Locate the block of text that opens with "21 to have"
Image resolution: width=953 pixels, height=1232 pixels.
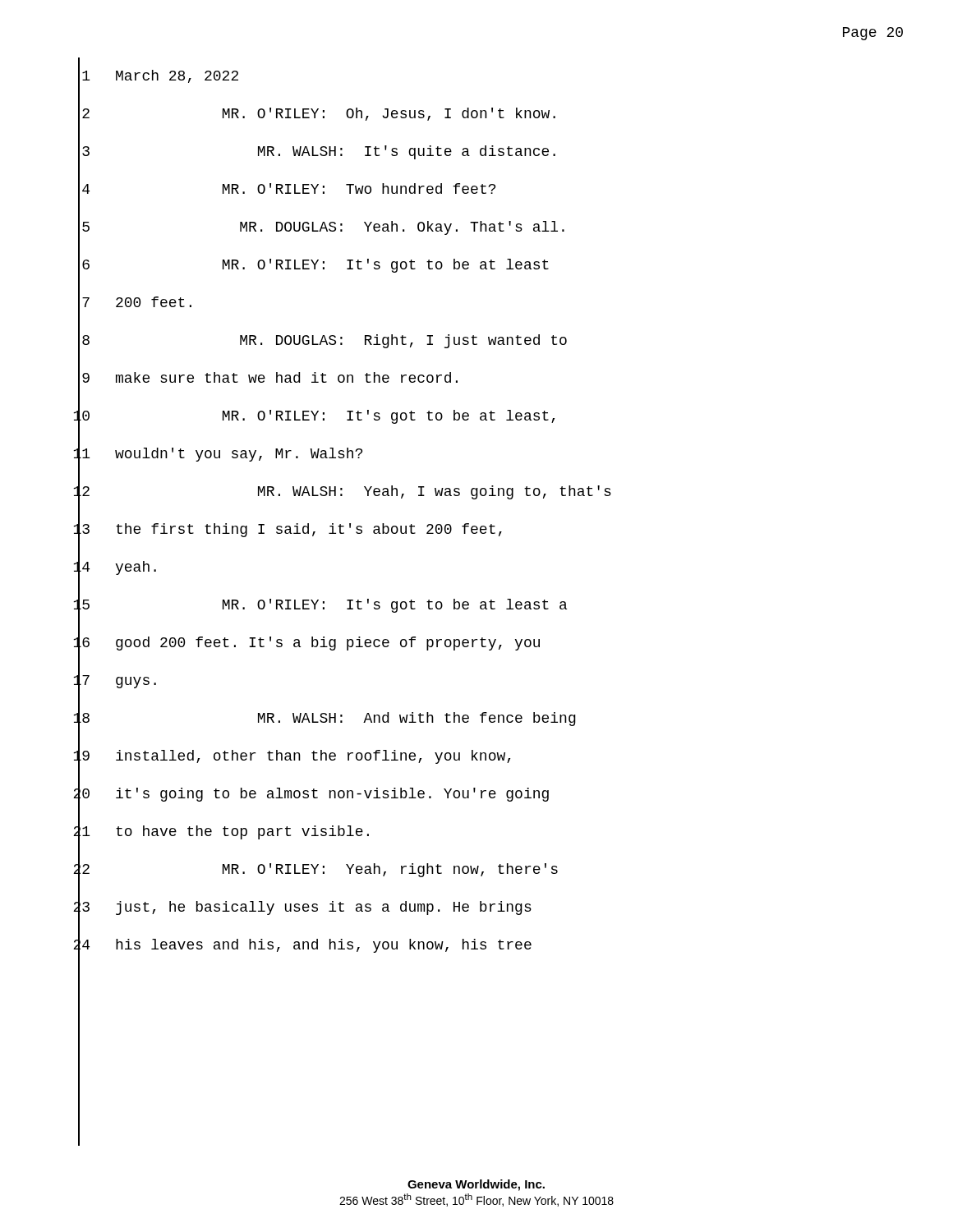(221, 832)
